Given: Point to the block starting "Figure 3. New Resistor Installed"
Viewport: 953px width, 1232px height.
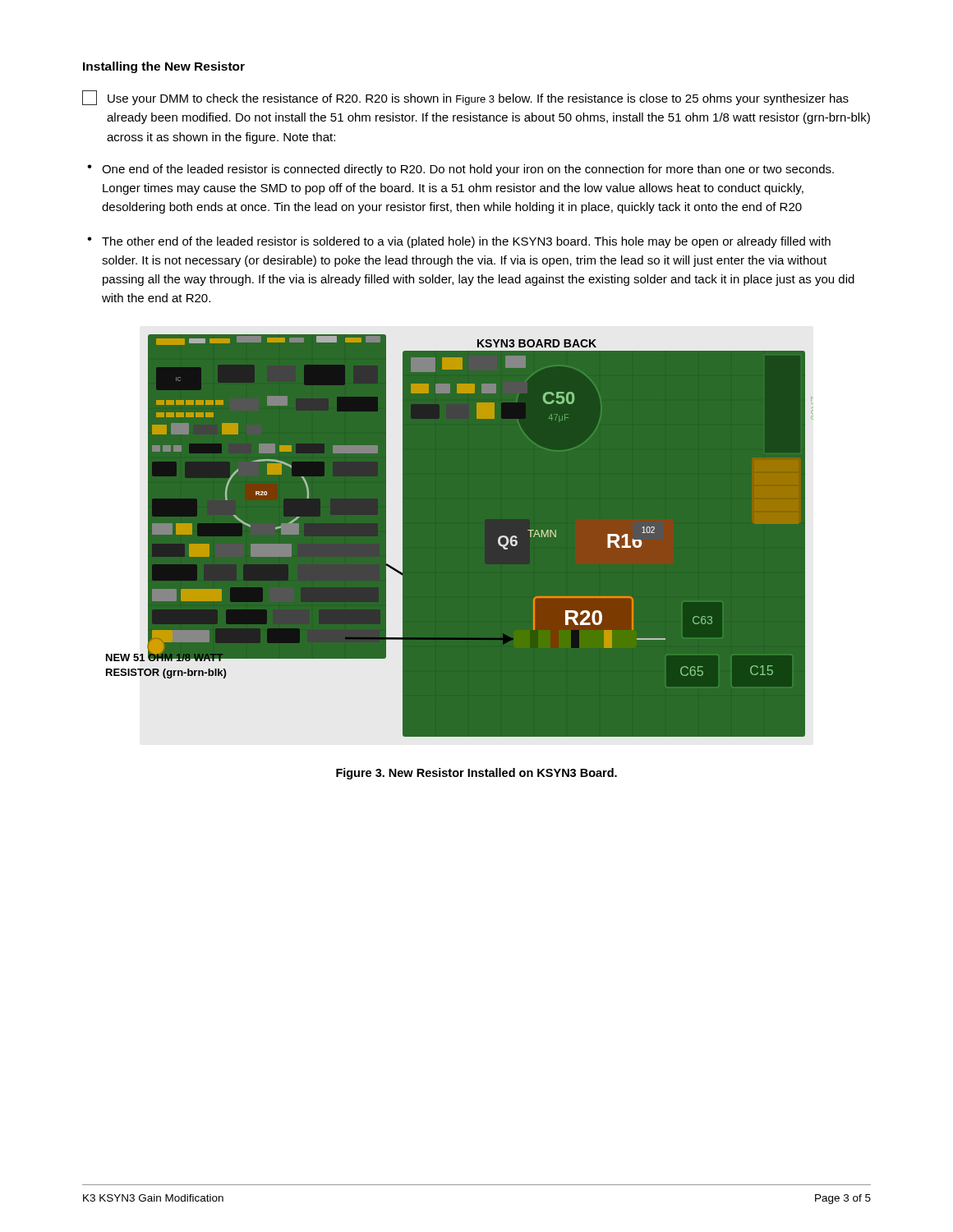Looking at the screenshot, I should 476,772.
